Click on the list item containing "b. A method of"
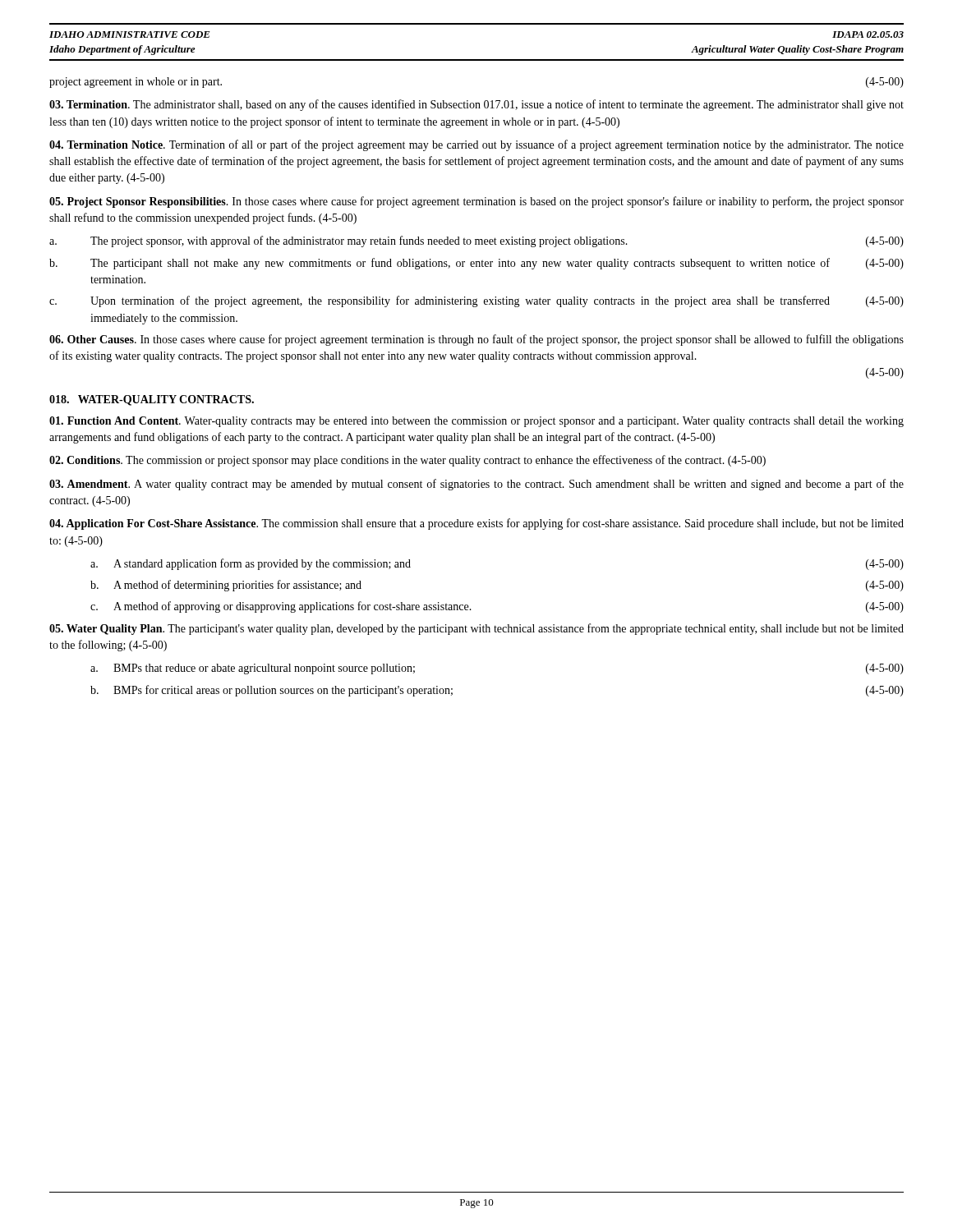This screenshot has width=953, height=1232. click(x=234, y=585)
